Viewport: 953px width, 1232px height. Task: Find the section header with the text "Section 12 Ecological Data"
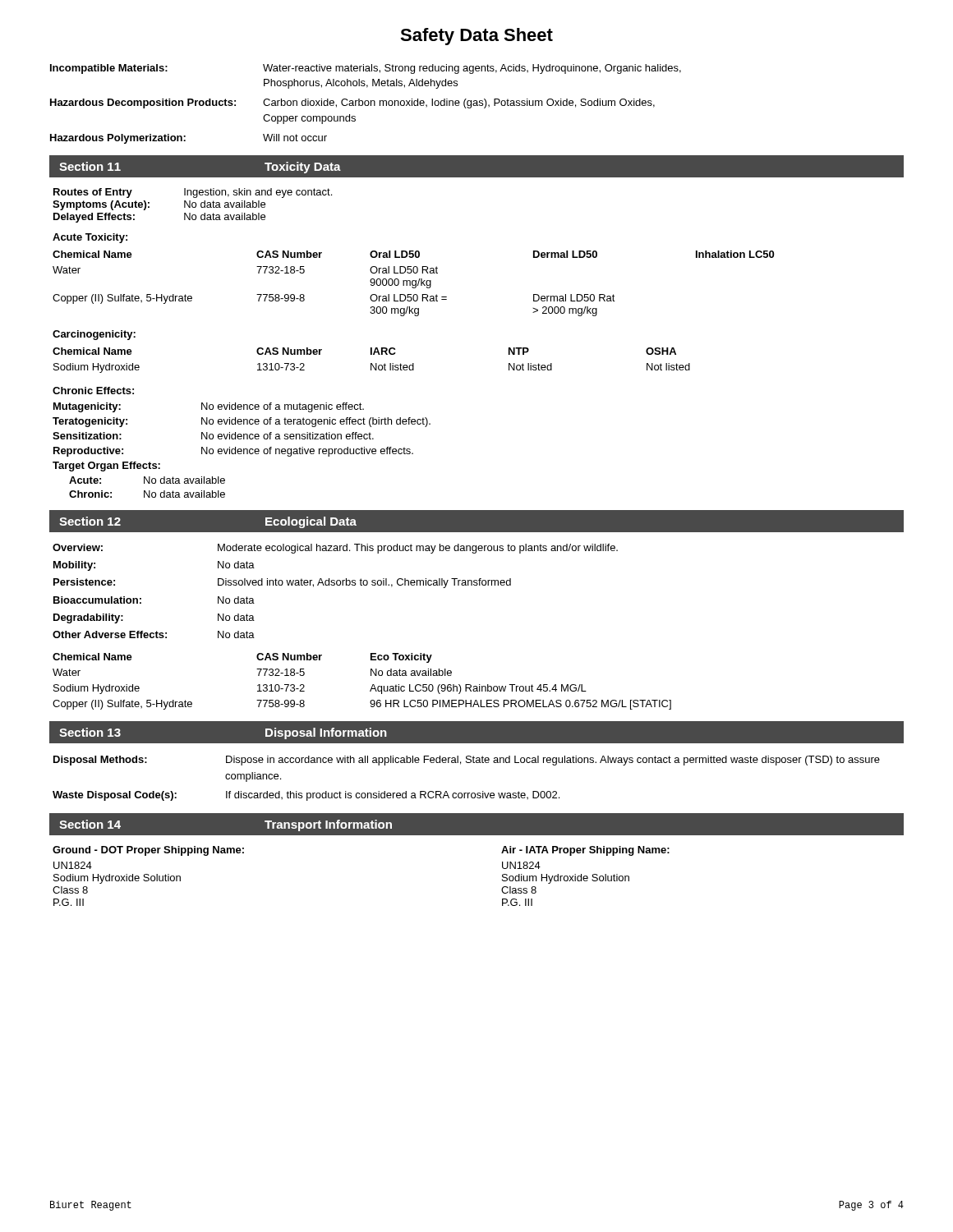(208, 521)
